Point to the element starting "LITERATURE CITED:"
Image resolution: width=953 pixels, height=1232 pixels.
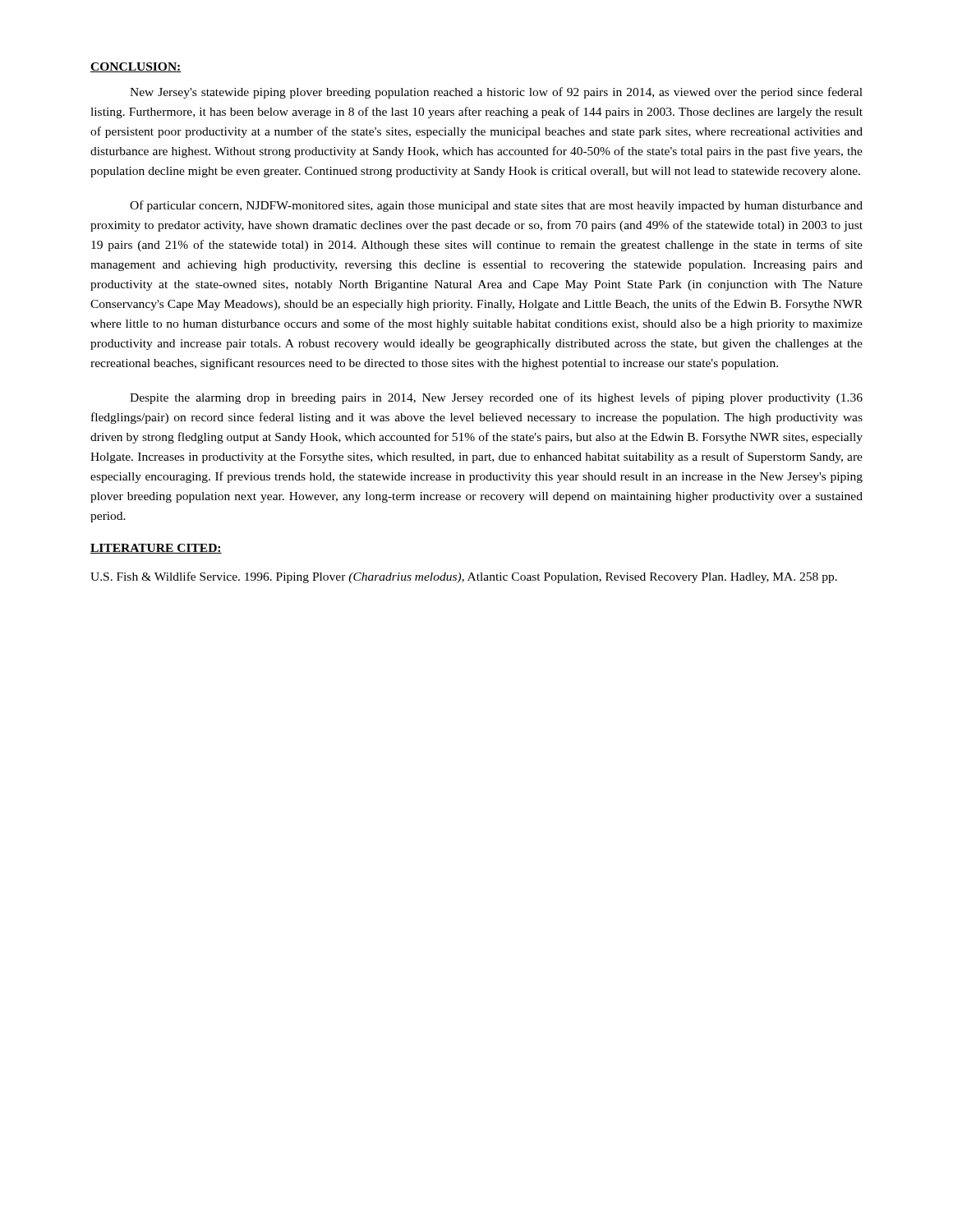tap(156, 548)
